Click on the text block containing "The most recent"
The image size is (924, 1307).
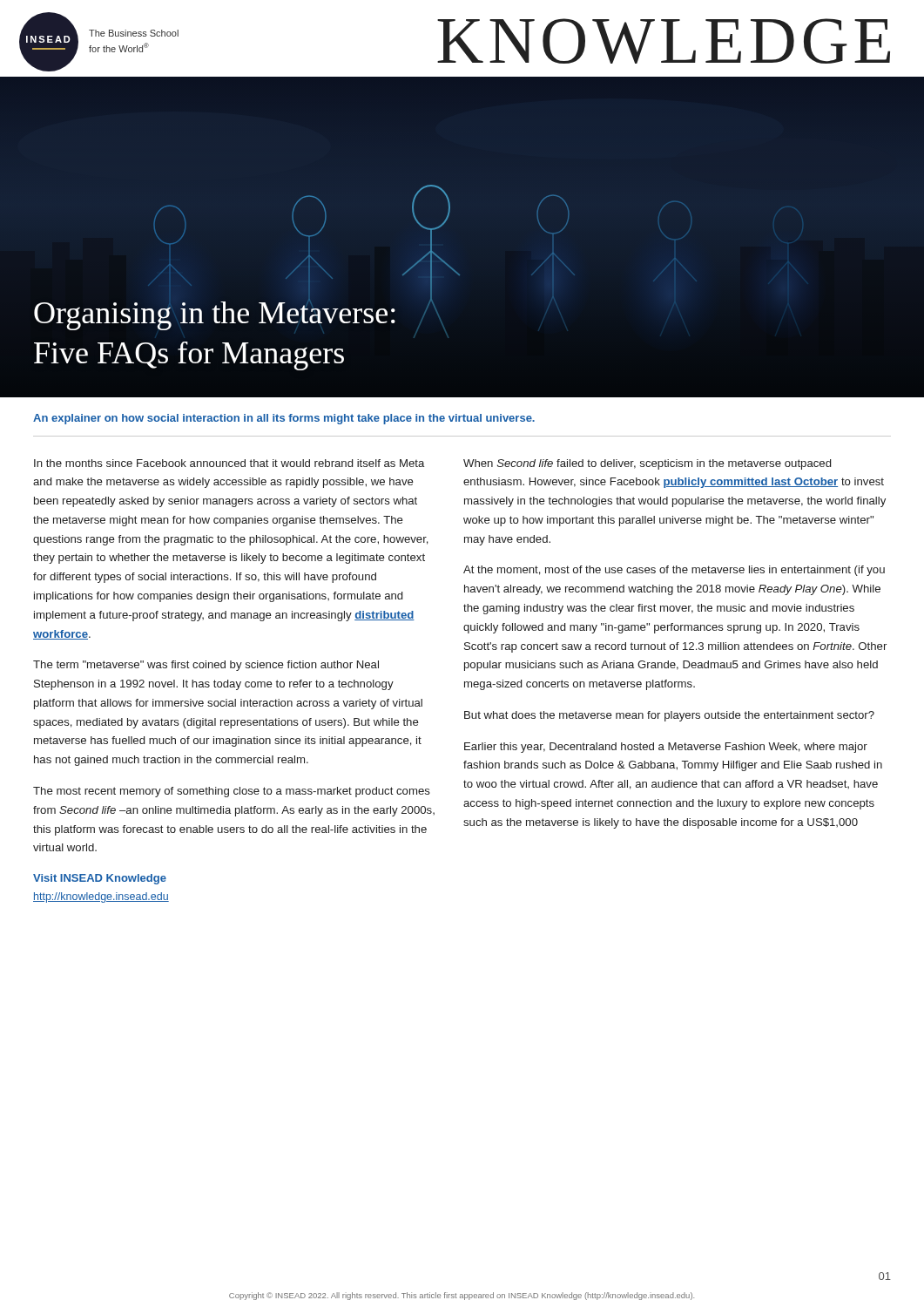pyautogui.click(x=234, y=819)
